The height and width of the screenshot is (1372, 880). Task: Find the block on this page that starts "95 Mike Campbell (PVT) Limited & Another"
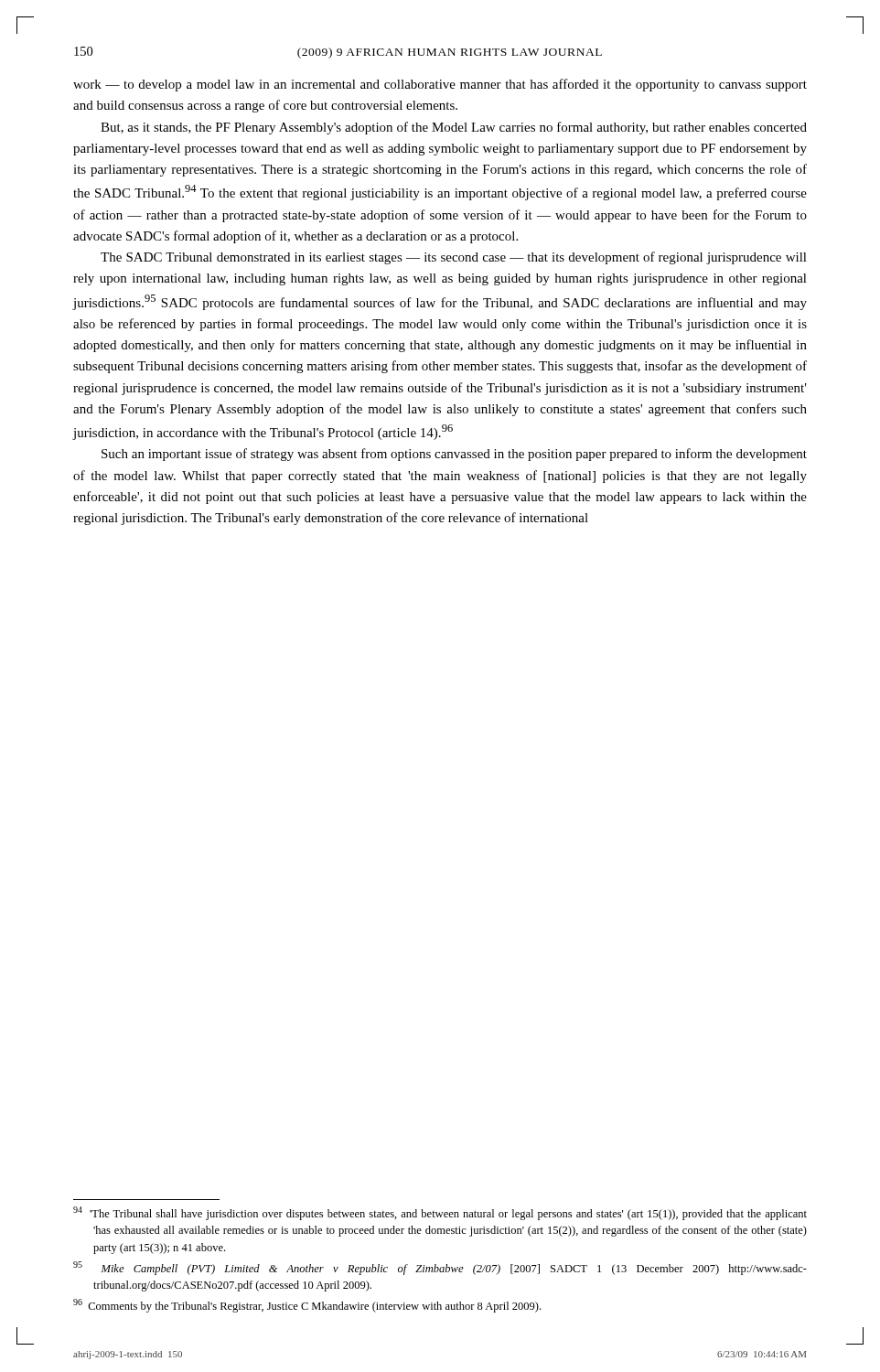pos(440,1276)
